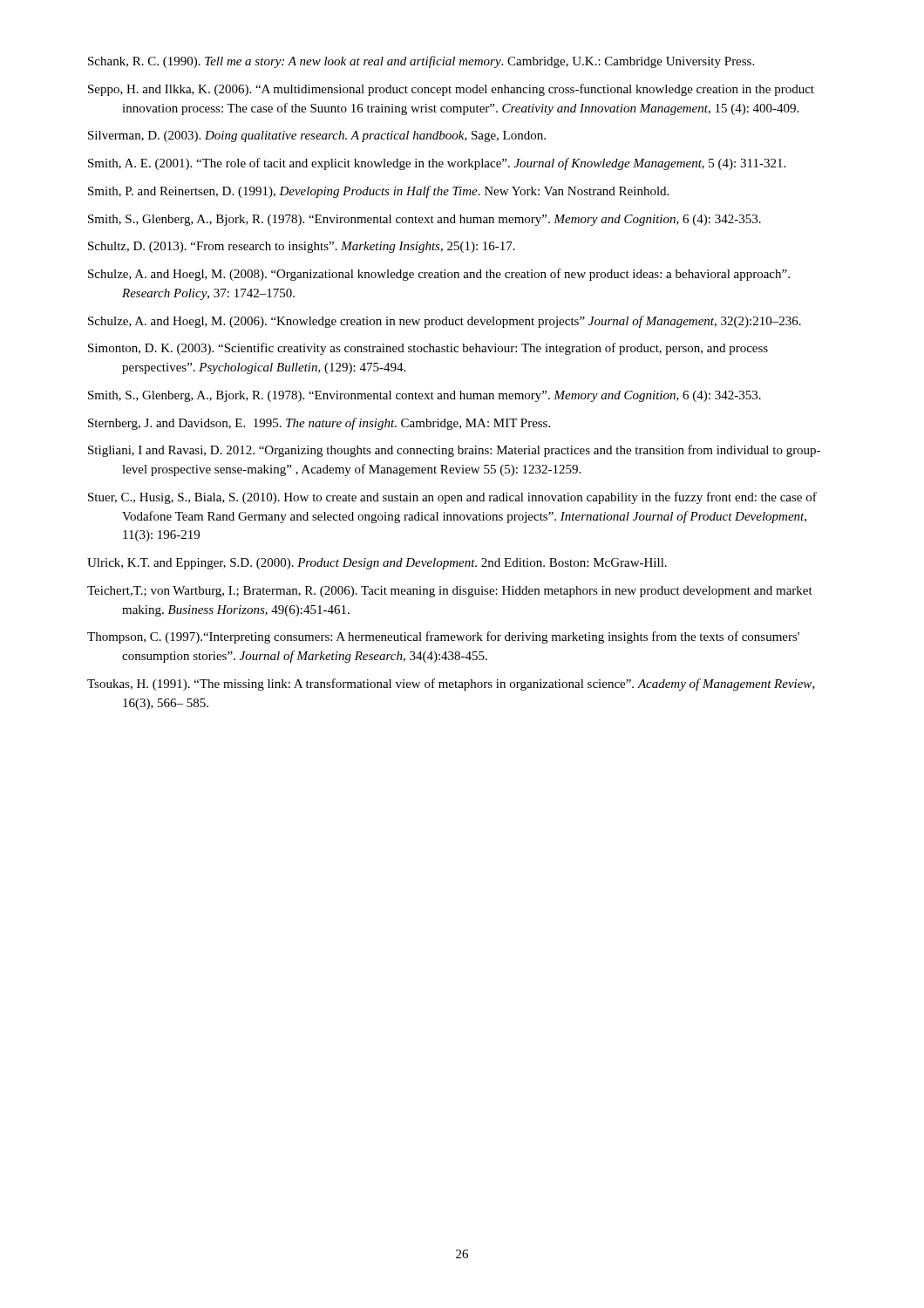
Task: Find the list item containing "Simonton, D. K."
Action: pyautogui.click(x=428, y=358)
